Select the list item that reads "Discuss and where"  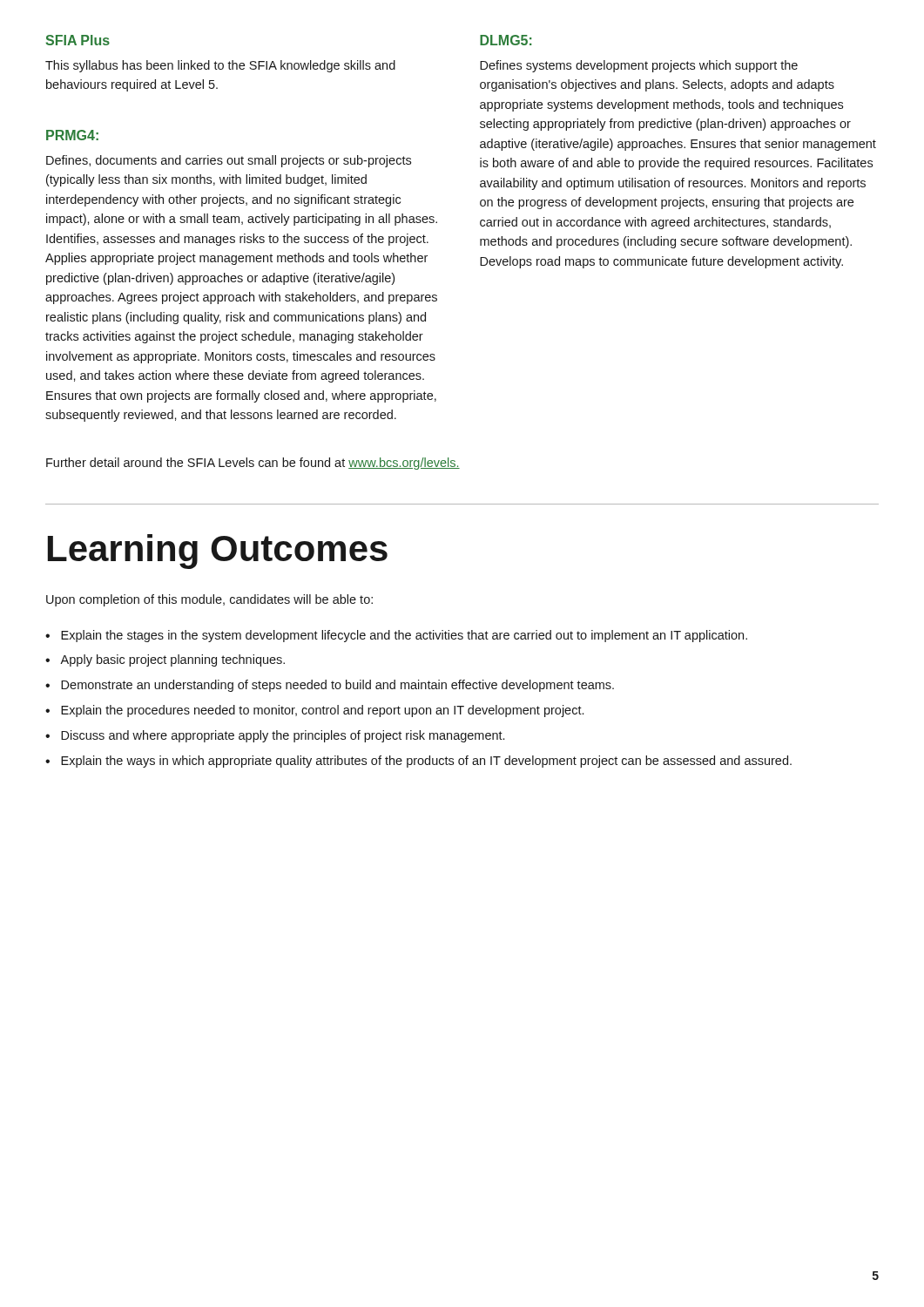tap(283, 735)
